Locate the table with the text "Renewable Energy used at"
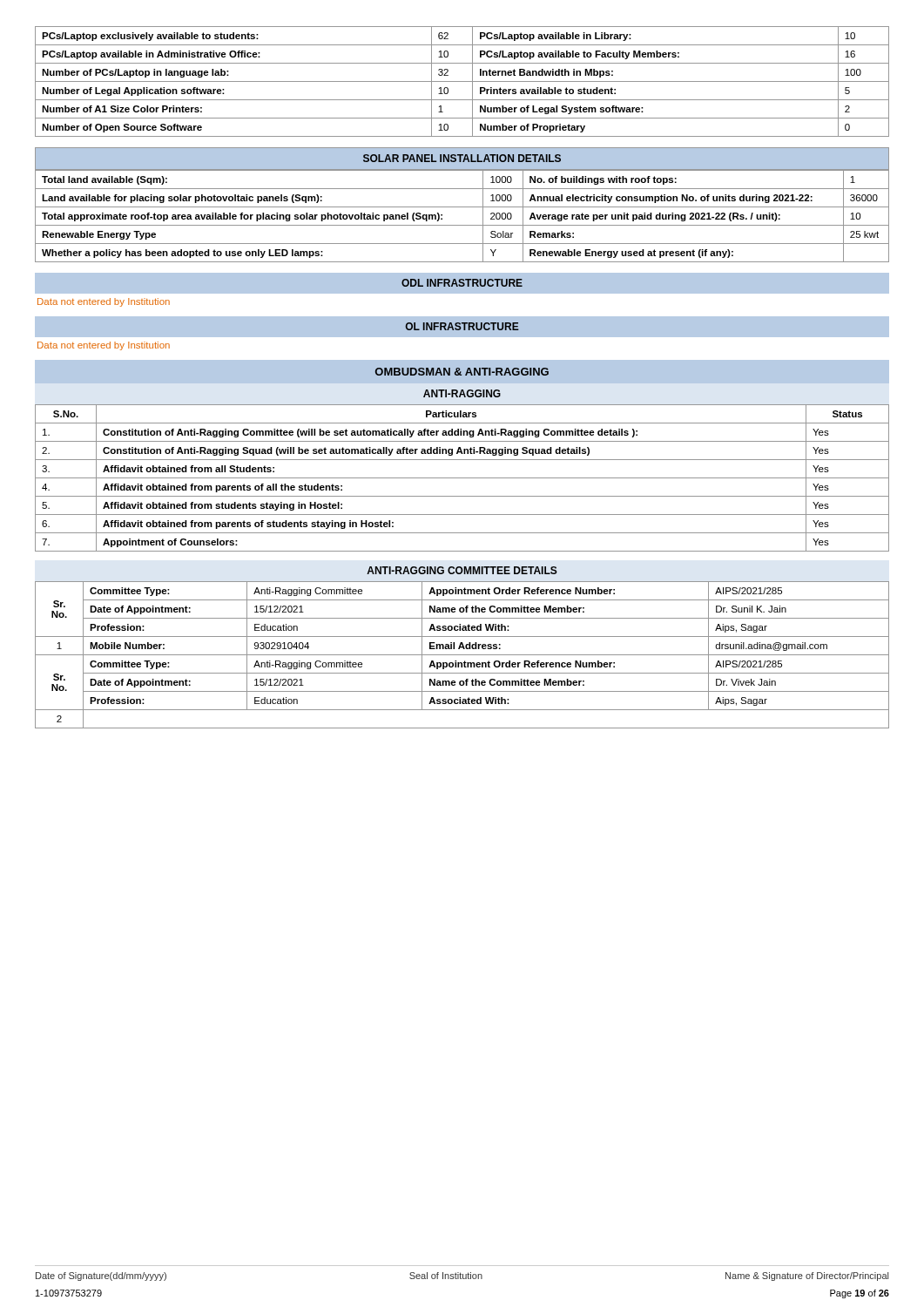The width and height of the screenshot is (924, 1307). (x=462, y=216)
